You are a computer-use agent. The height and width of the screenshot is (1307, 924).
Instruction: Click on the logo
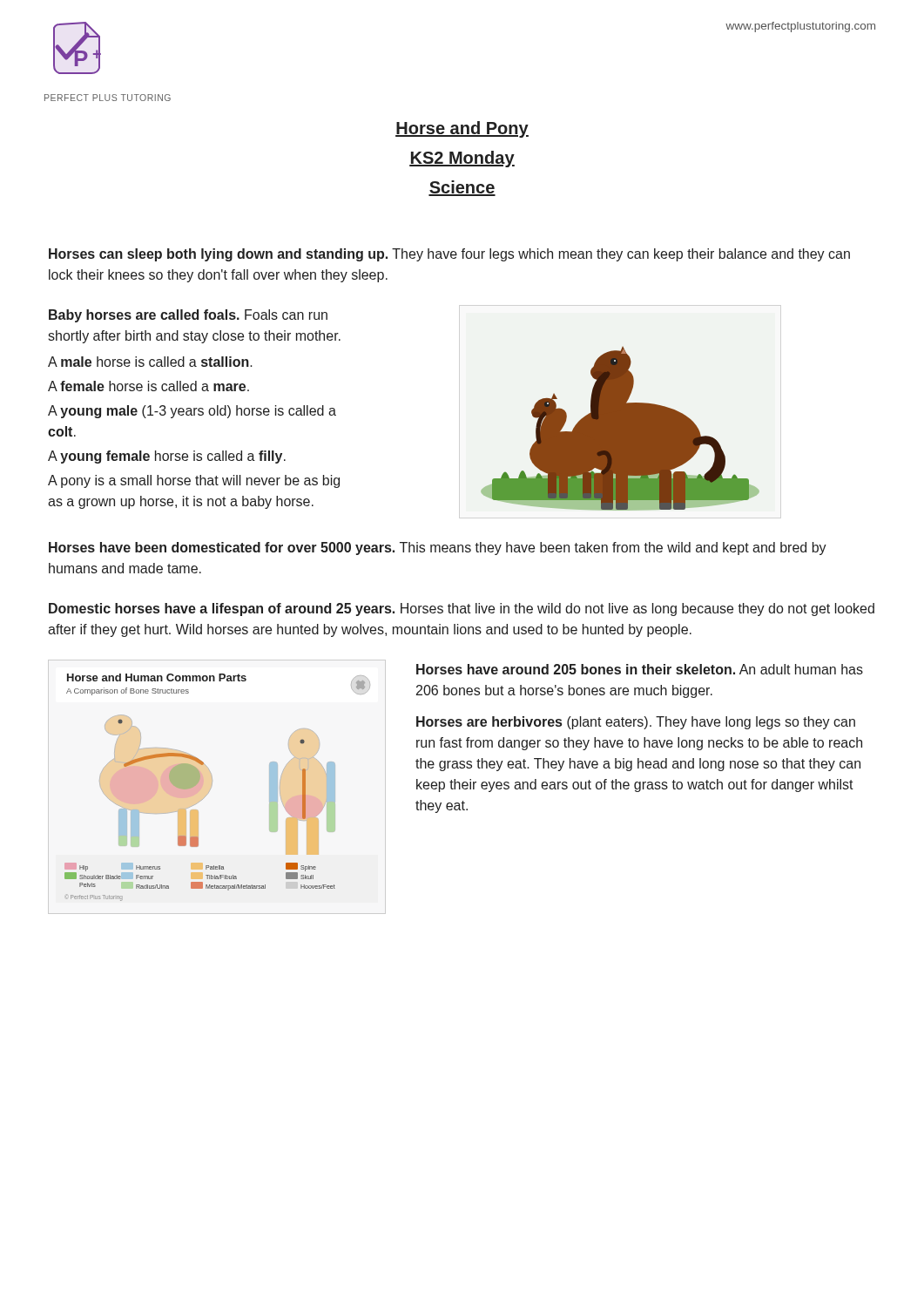pyautogui.click(x=108, y=60)
